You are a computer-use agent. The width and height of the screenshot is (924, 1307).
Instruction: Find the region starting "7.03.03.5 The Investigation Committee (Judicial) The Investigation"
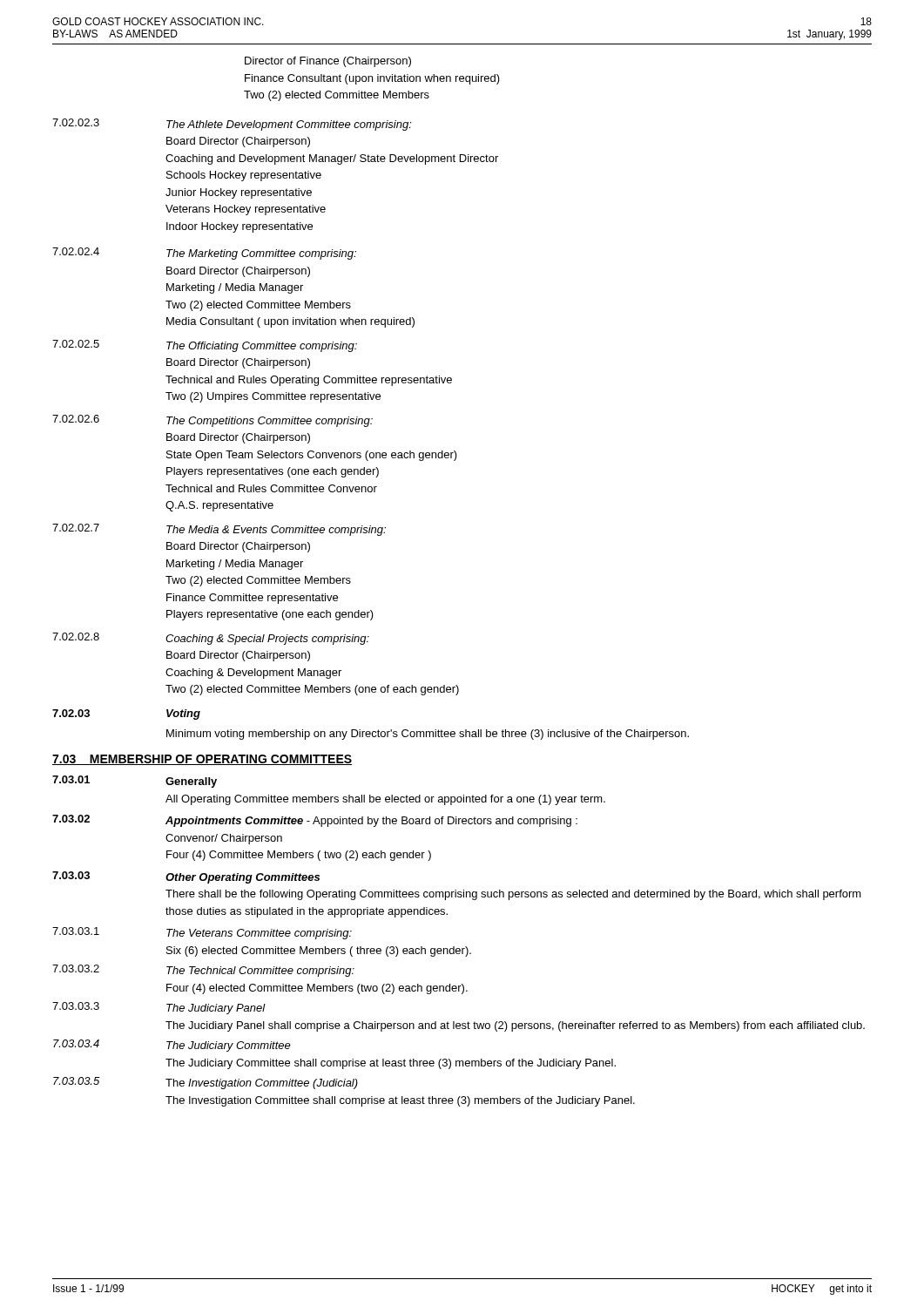(462, 1091)
